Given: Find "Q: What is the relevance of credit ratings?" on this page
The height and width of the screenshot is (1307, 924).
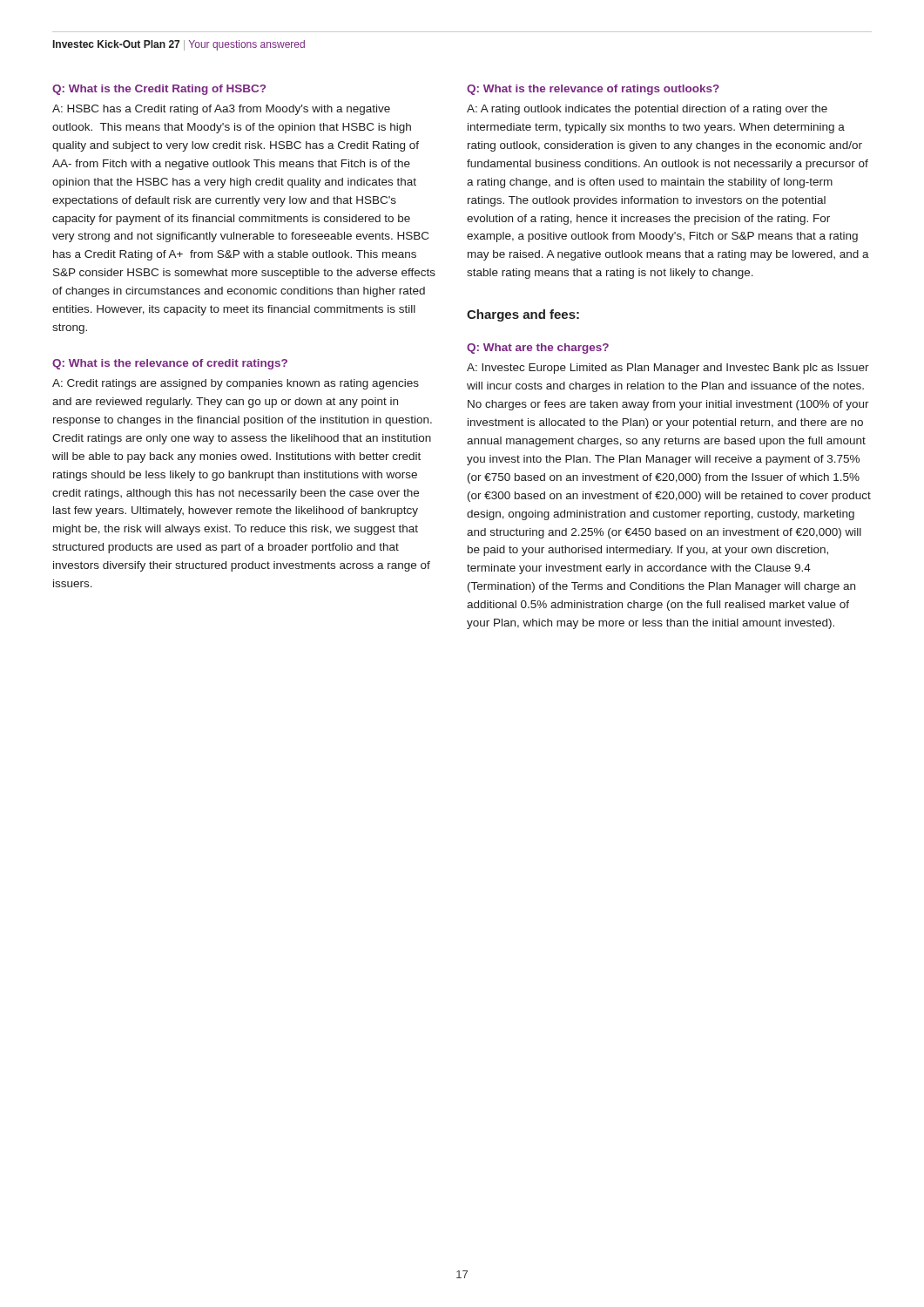Looking at the screenshot, I should (170, 363).
